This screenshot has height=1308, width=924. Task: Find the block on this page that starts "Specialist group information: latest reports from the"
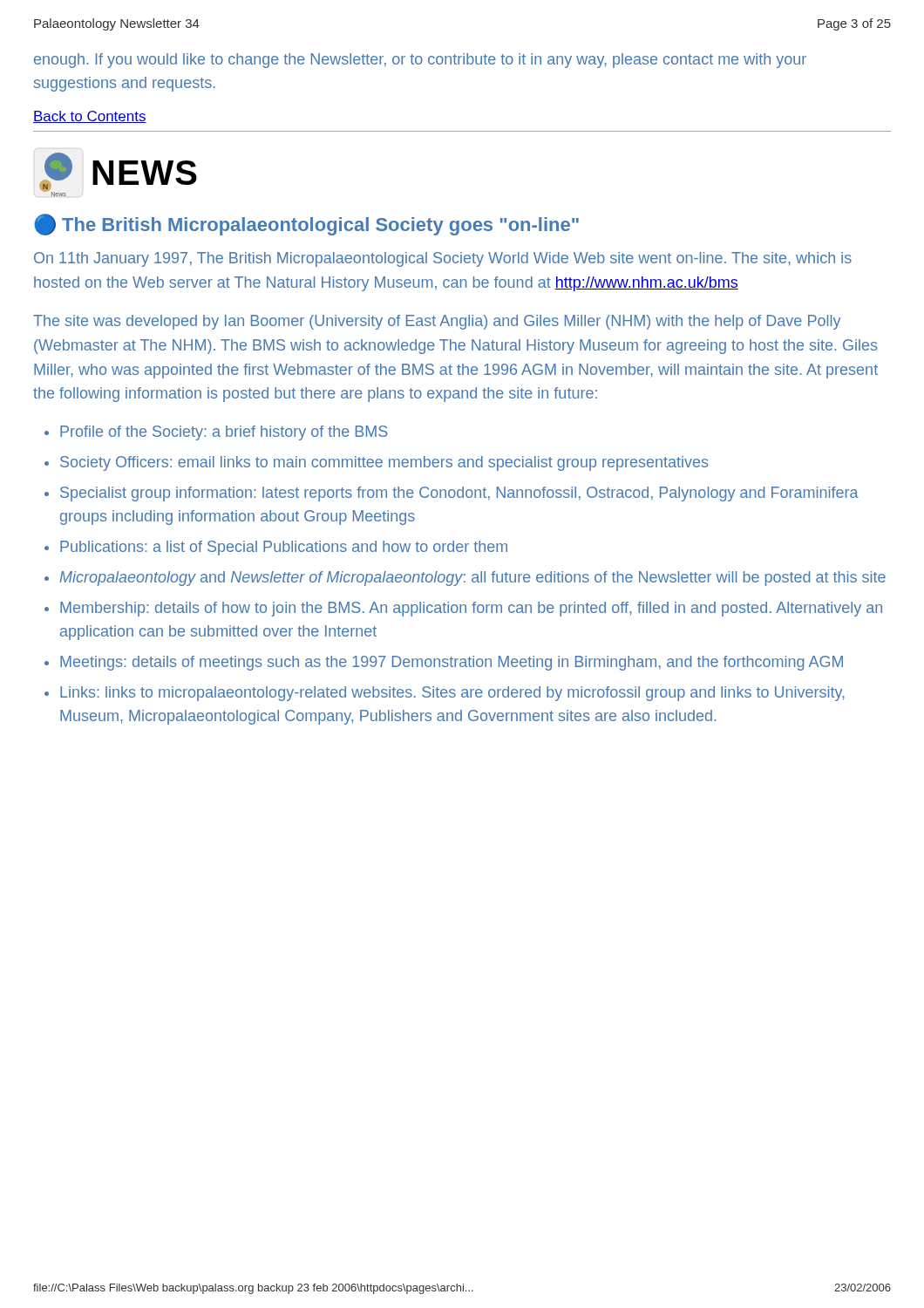pyautogui.click(x=459, y=505)
